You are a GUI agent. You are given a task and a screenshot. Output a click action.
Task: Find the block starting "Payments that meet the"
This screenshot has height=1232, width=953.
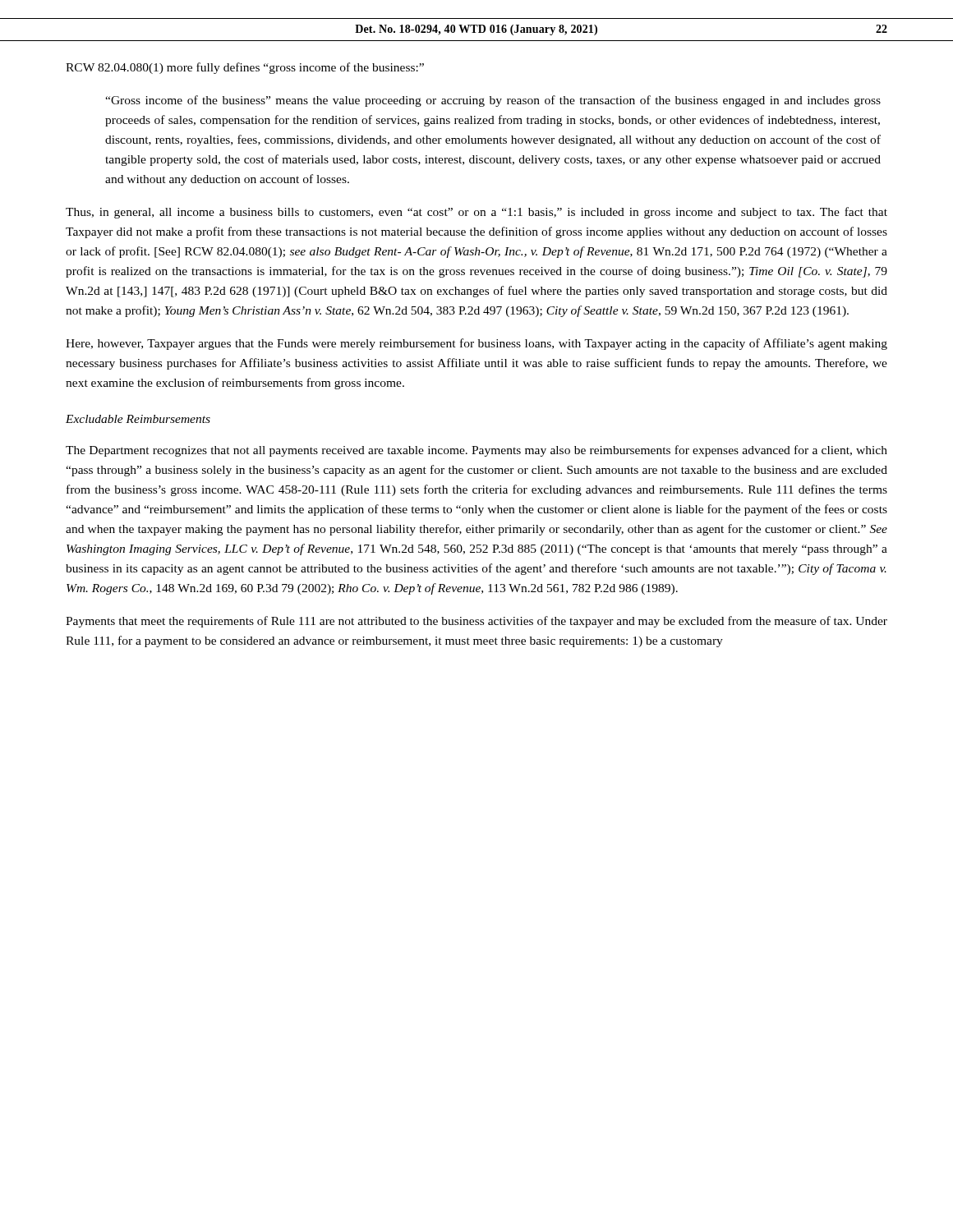476,631
